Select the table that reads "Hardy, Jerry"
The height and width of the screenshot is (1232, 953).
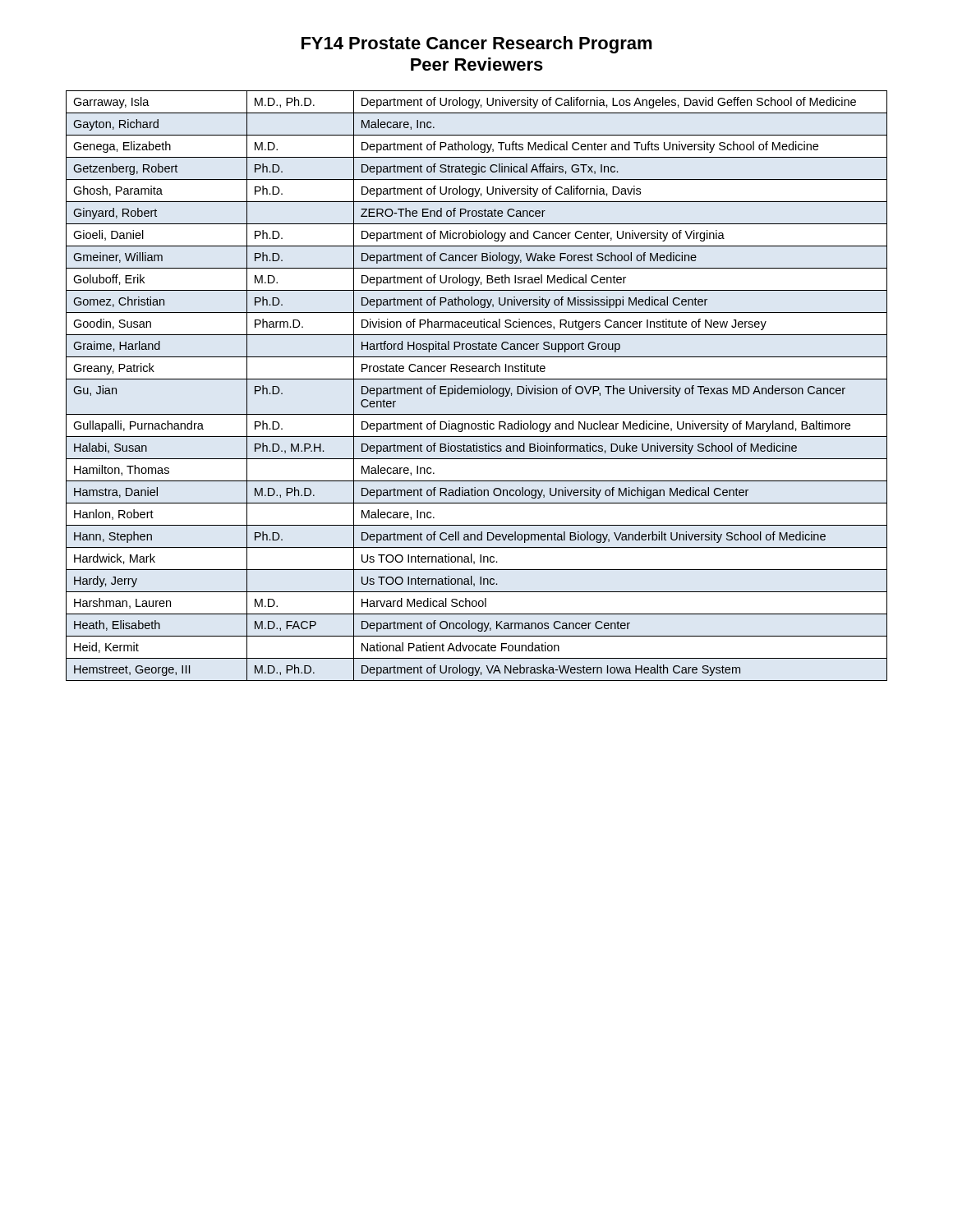[x=476, y=386]
